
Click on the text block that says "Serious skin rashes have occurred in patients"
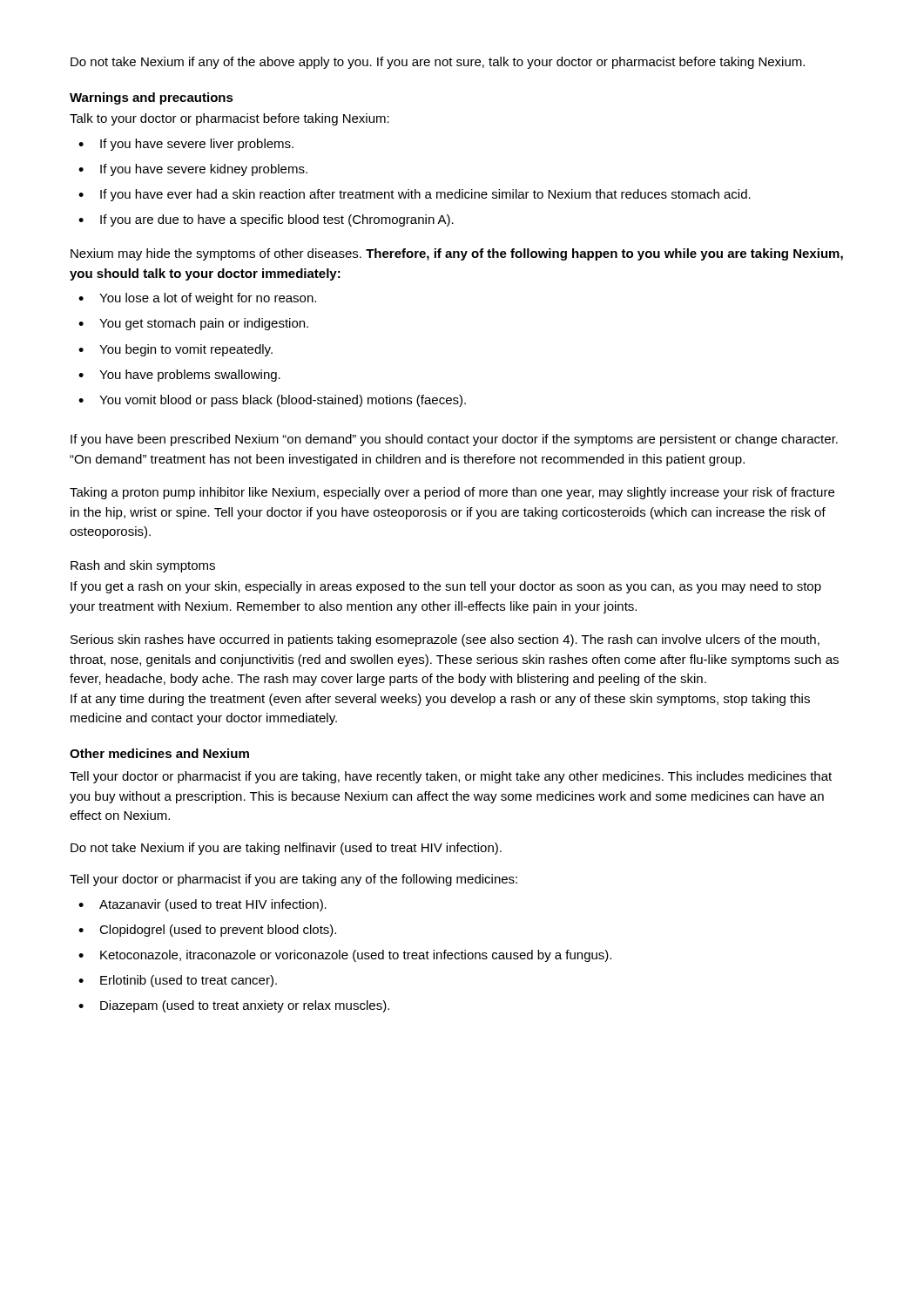pos(454,679)
